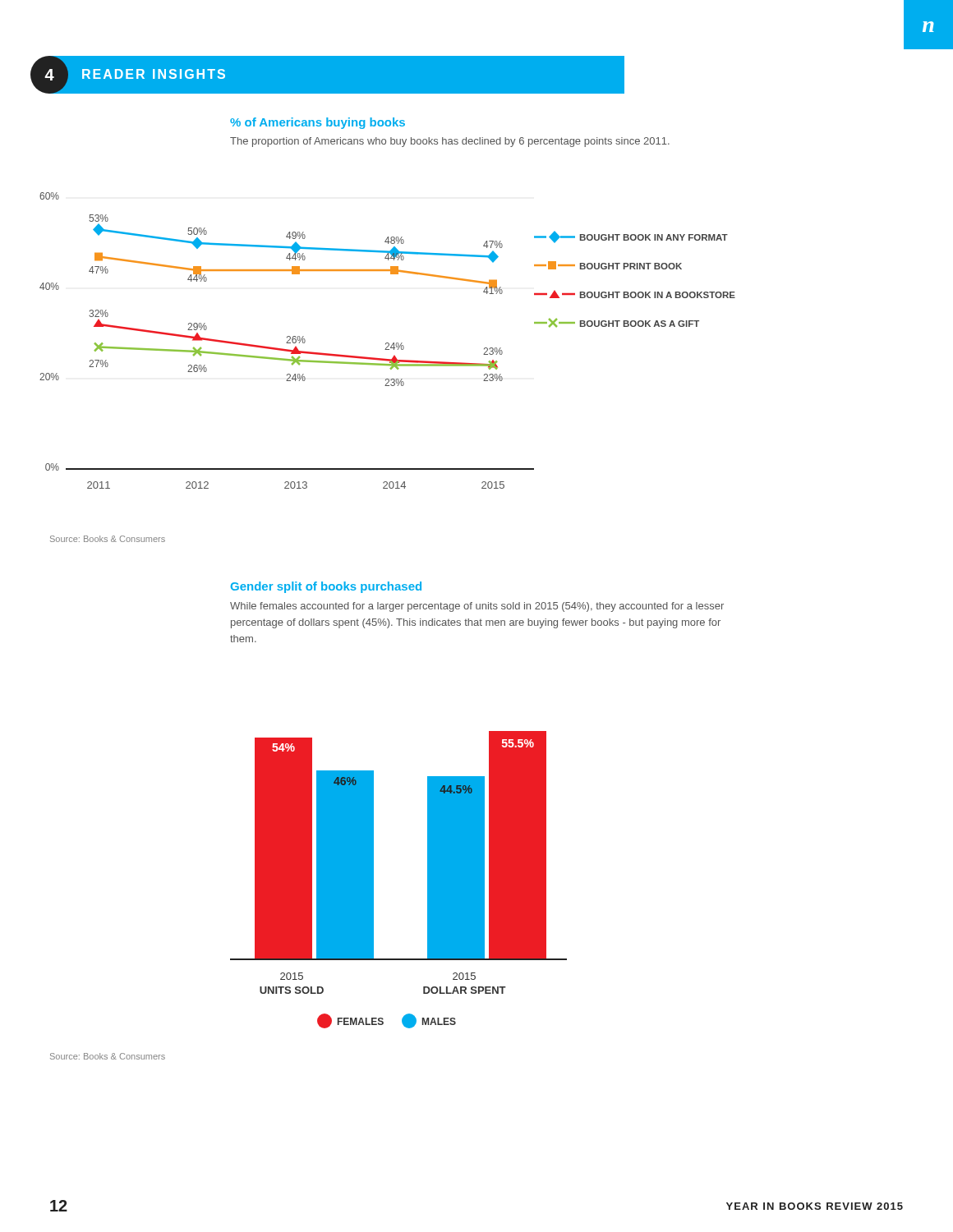The width and height of the screenshot is (953, 1232).
Task: Find the grouped bar chart
Action: [x=411, y=865]
